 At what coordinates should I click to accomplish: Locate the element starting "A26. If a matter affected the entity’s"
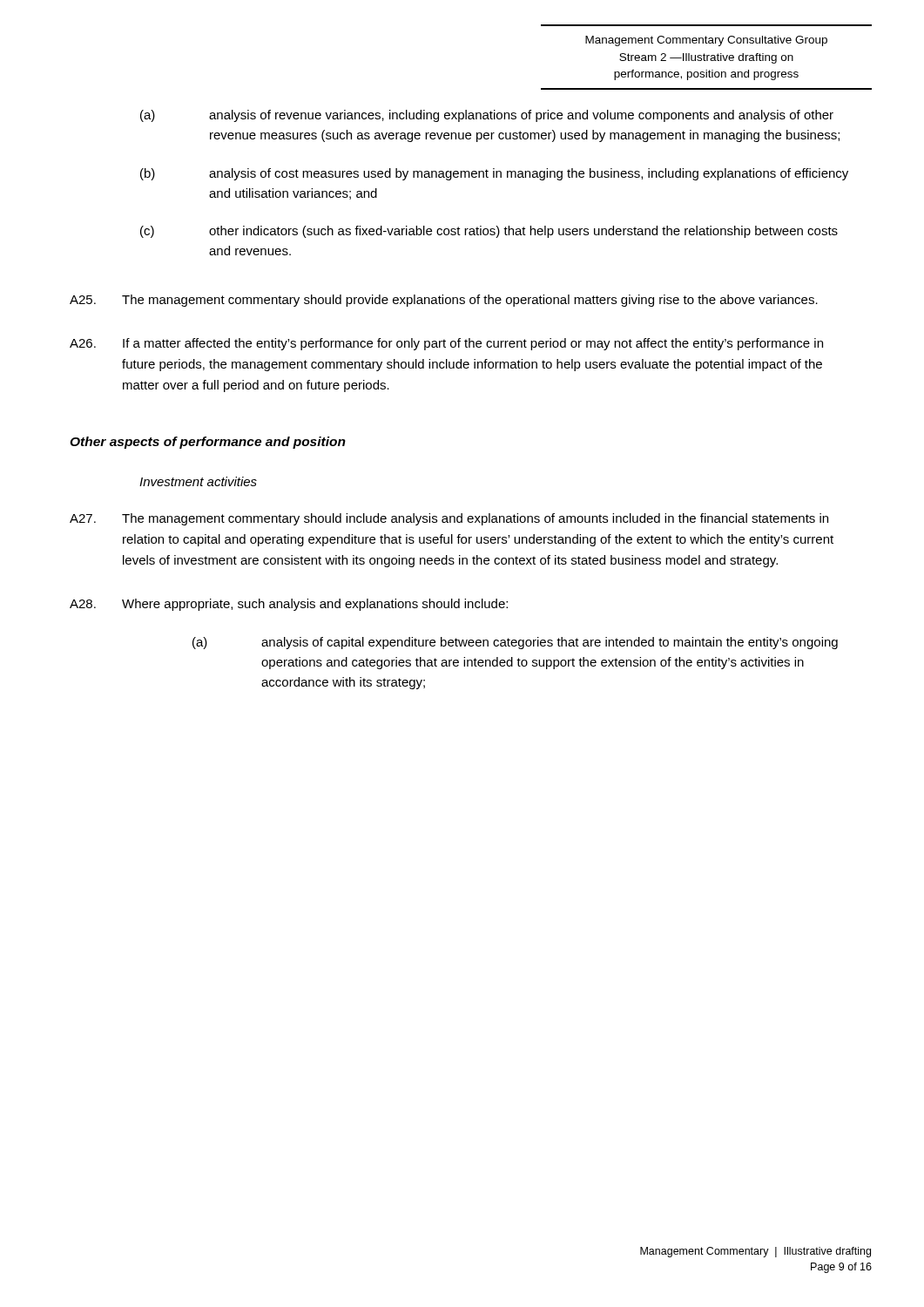pyautogui.click(x=462, y=364)
